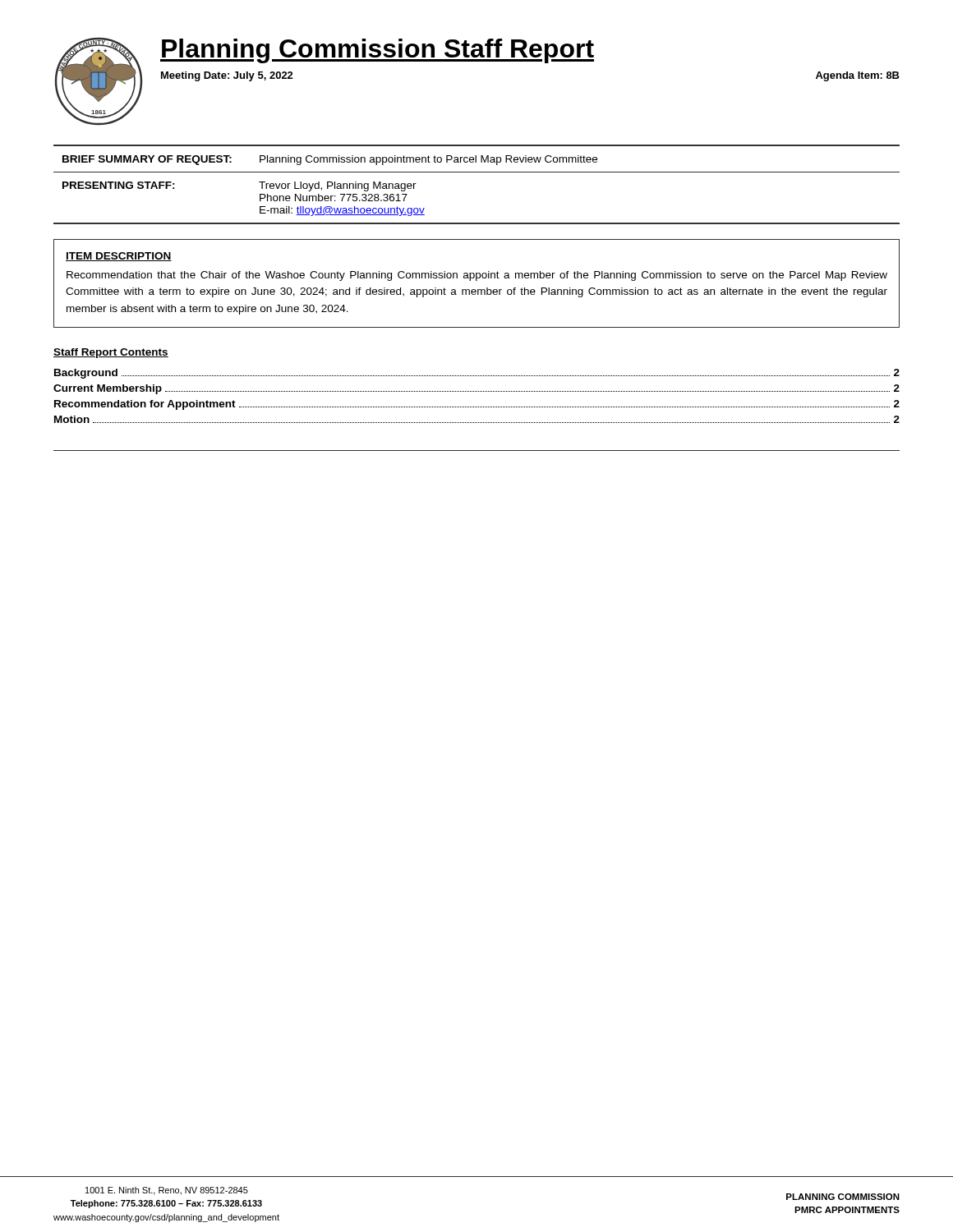Image resolution: width=953 pixels, height=1232 pixels.
Task: Locate the region starting "Motion 2"
Action: 476,419
